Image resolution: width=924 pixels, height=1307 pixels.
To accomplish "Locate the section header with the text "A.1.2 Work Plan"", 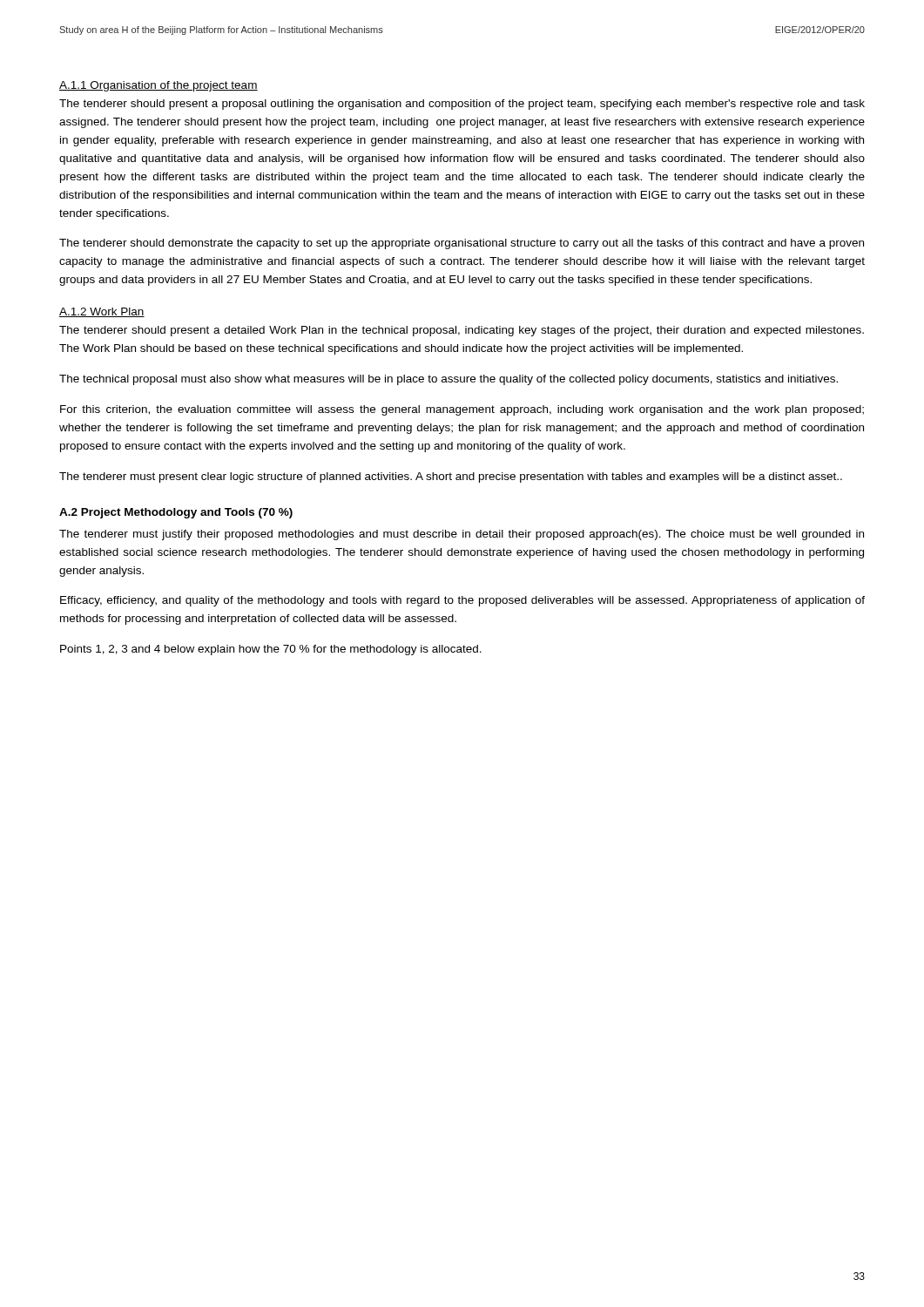I will point(102,312).
